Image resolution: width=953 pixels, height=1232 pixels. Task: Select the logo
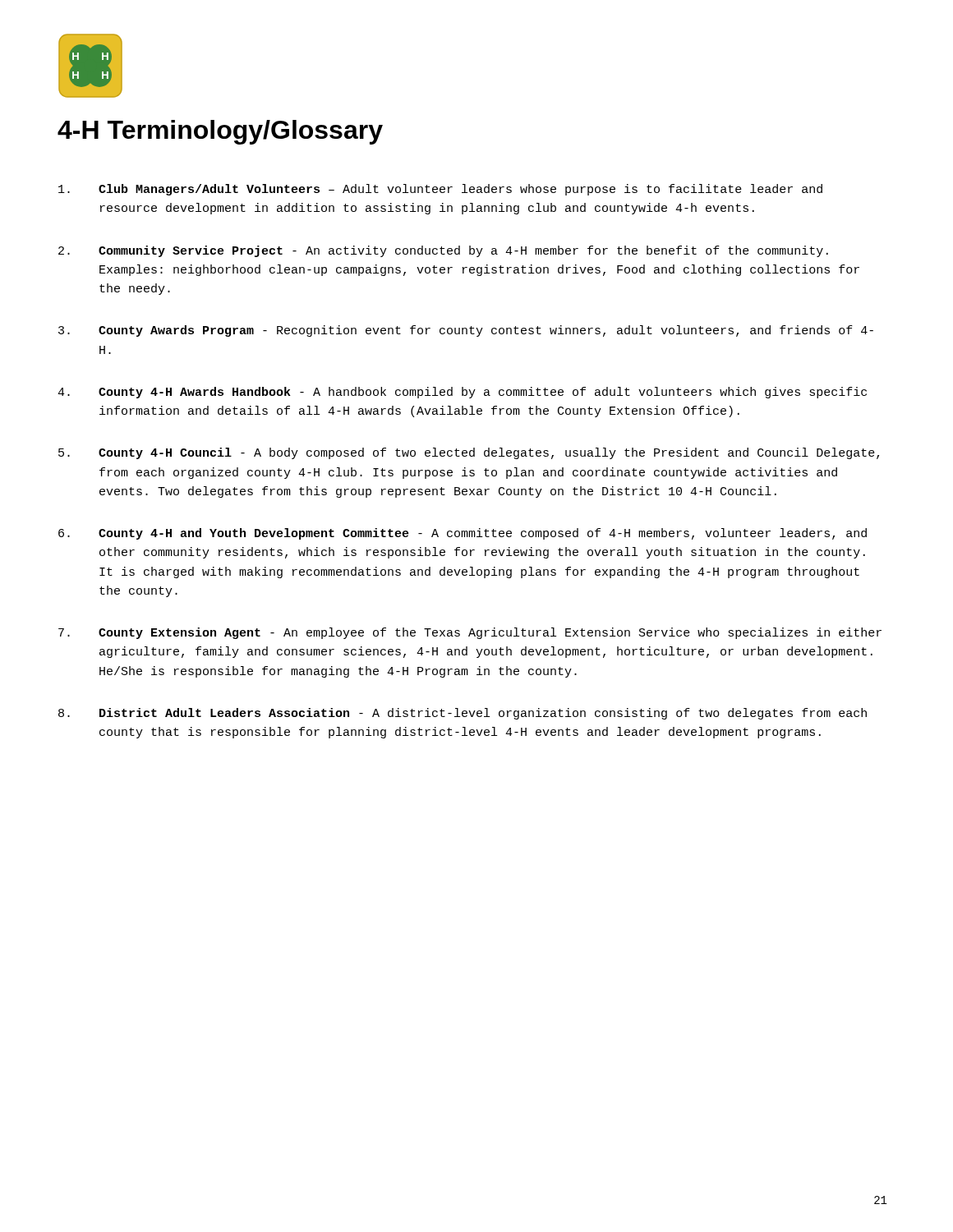[90, 68]
